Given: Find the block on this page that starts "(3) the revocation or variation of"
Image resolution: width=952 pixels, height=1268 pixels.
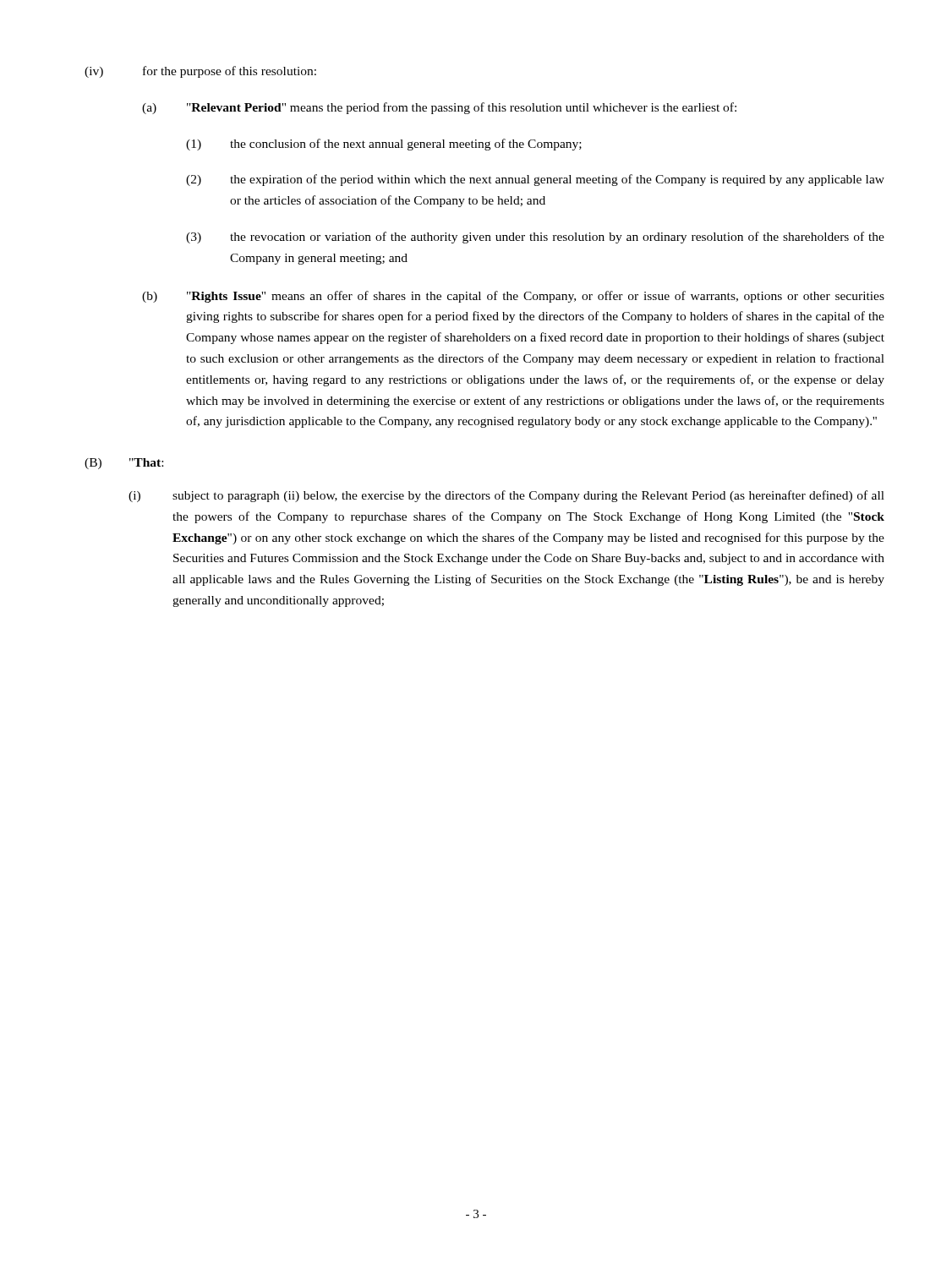Looking at the screenshot, I should (535, 248).
